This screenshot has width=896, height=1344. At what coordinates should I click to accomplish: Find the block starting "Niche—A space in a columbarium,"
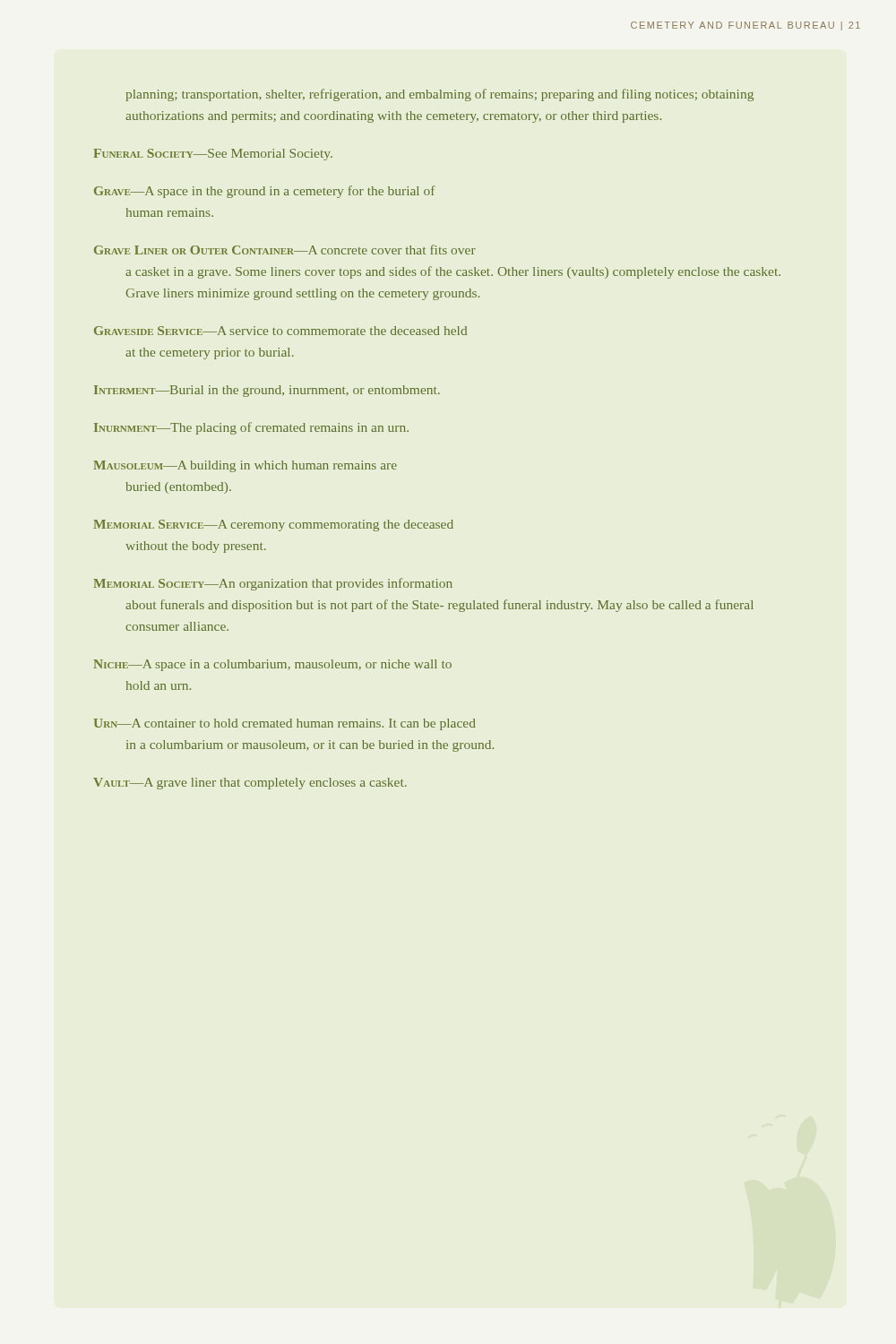coord(450,676)
